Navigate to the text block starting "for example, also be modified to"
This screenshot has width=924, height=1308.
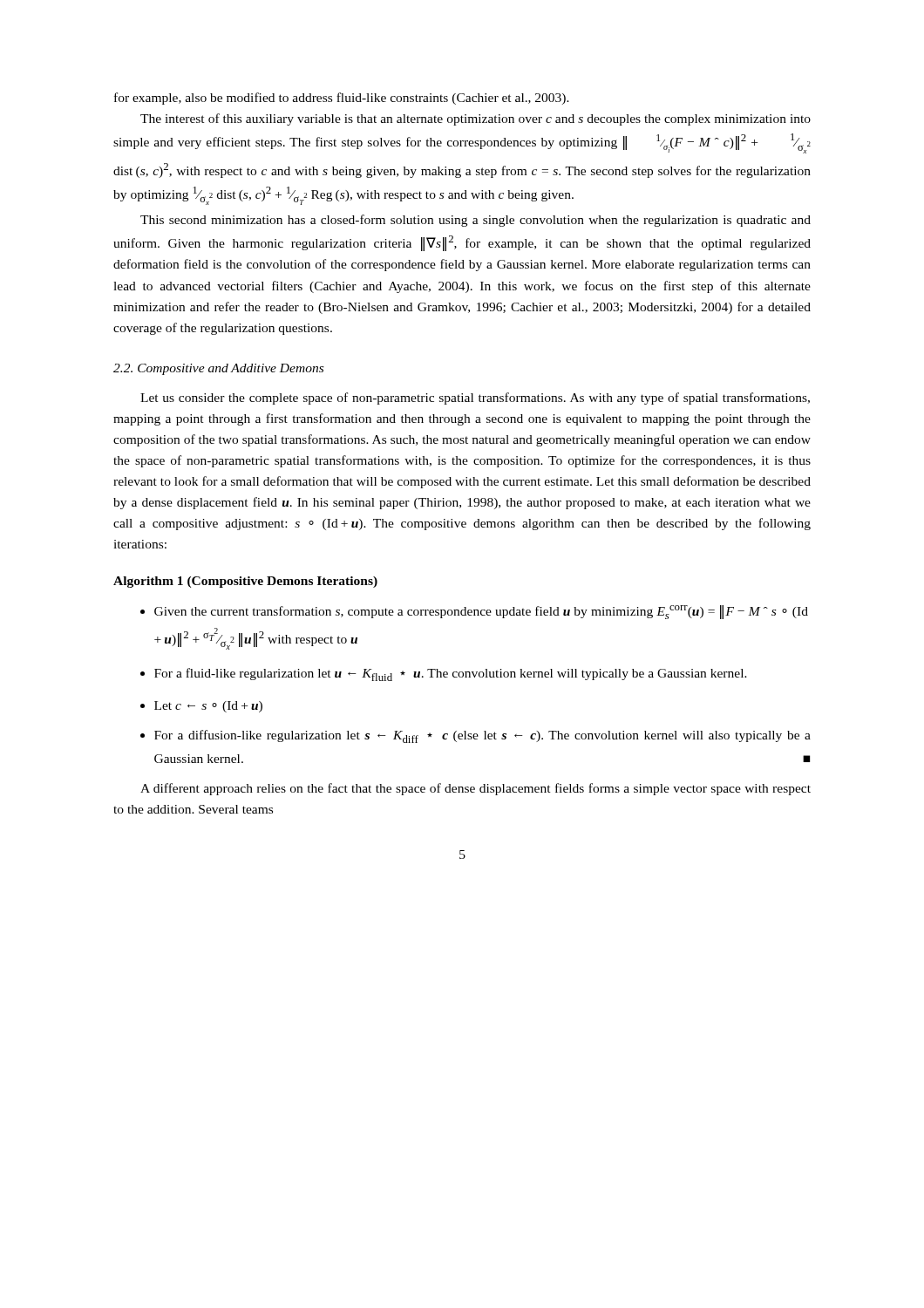[x=462, y=213]
